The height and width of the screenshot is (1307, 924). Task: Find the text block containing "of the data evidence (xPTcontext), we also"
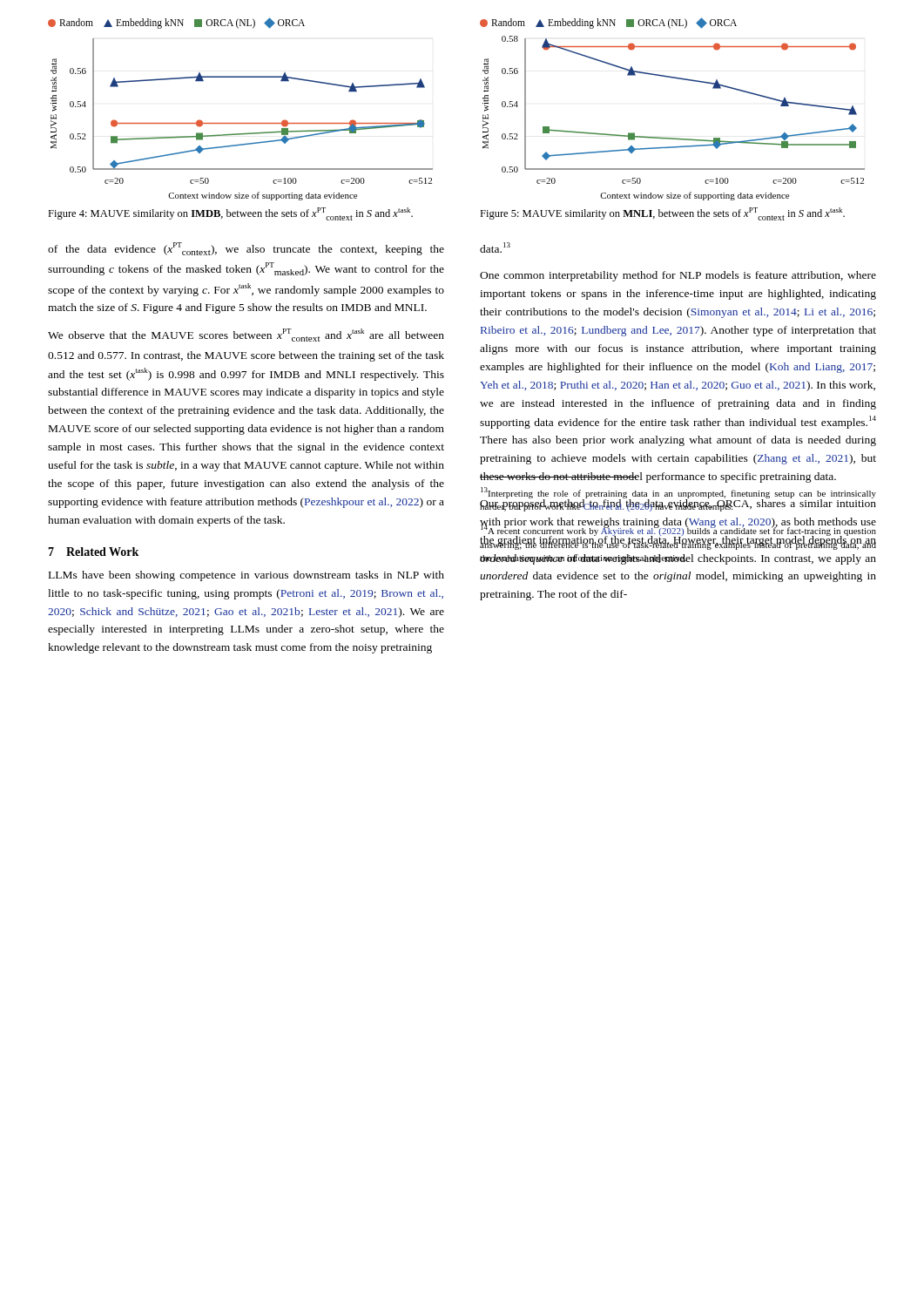[246, 277]
